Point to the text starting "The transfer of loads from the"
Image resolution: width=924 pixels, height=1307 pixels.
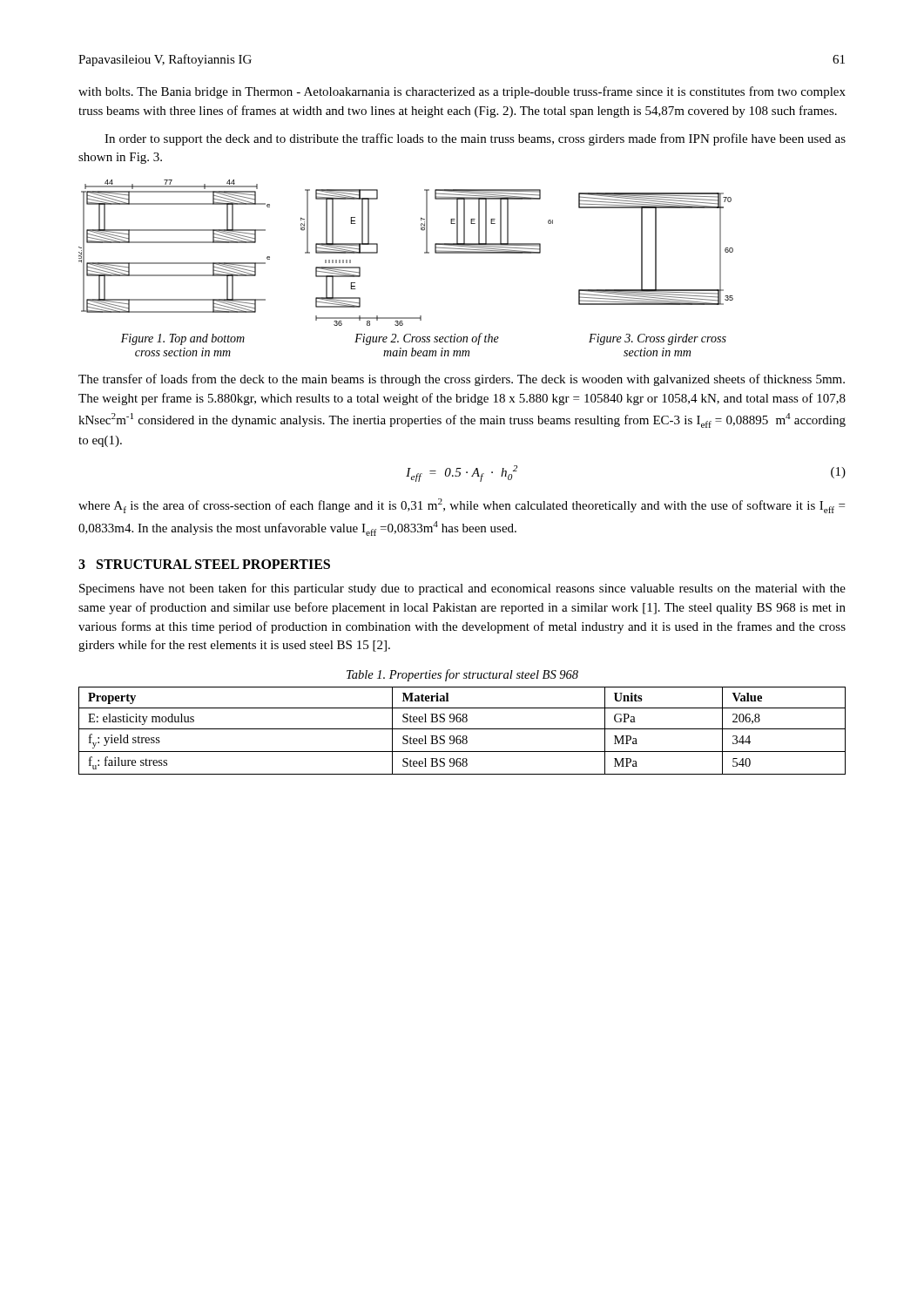(462, 410)
